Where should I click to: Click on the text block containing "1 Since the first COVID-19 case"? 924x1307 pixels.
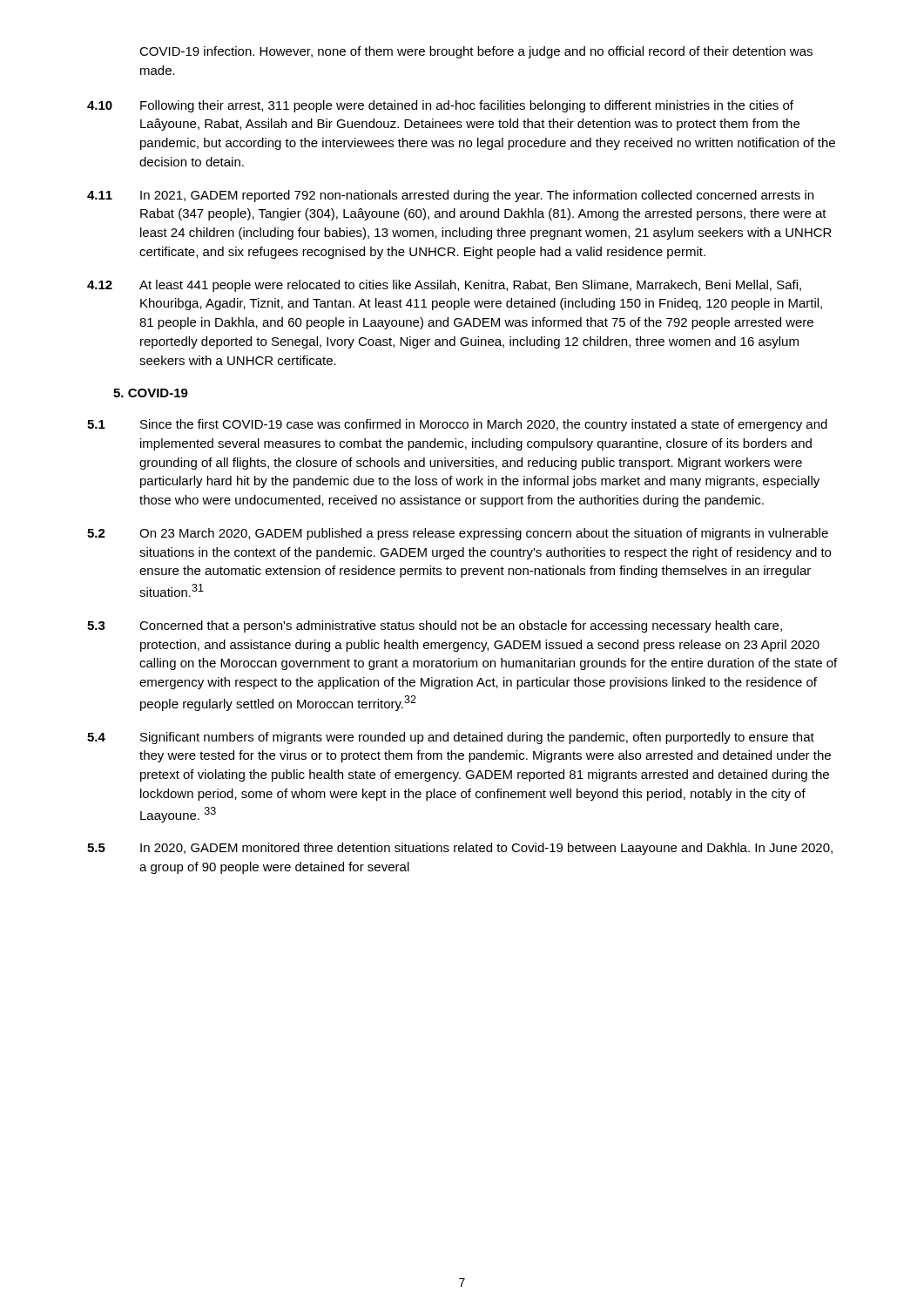click(x=464, y=462)
